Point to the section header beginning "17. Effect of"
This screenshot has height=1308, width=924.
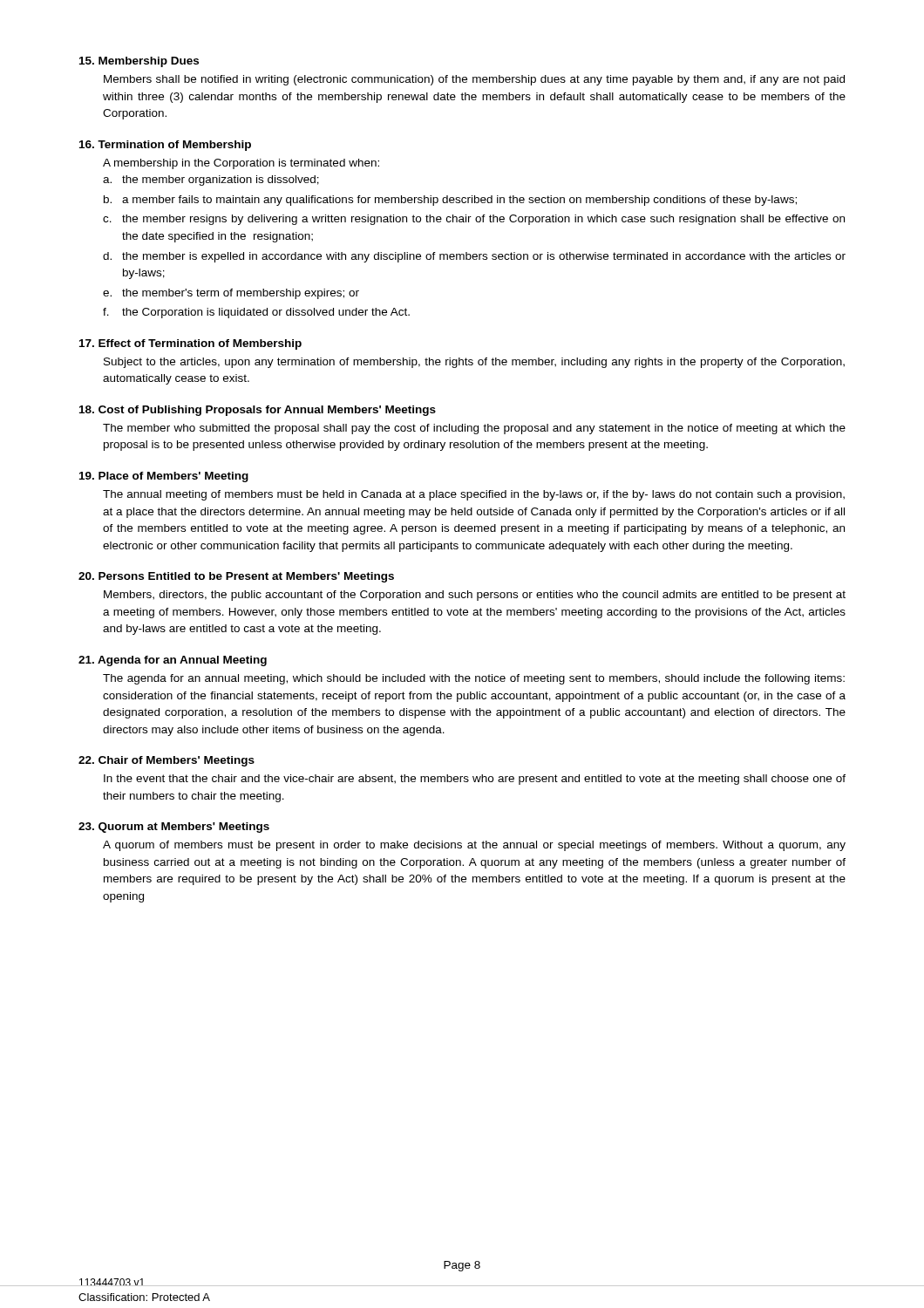190,343
